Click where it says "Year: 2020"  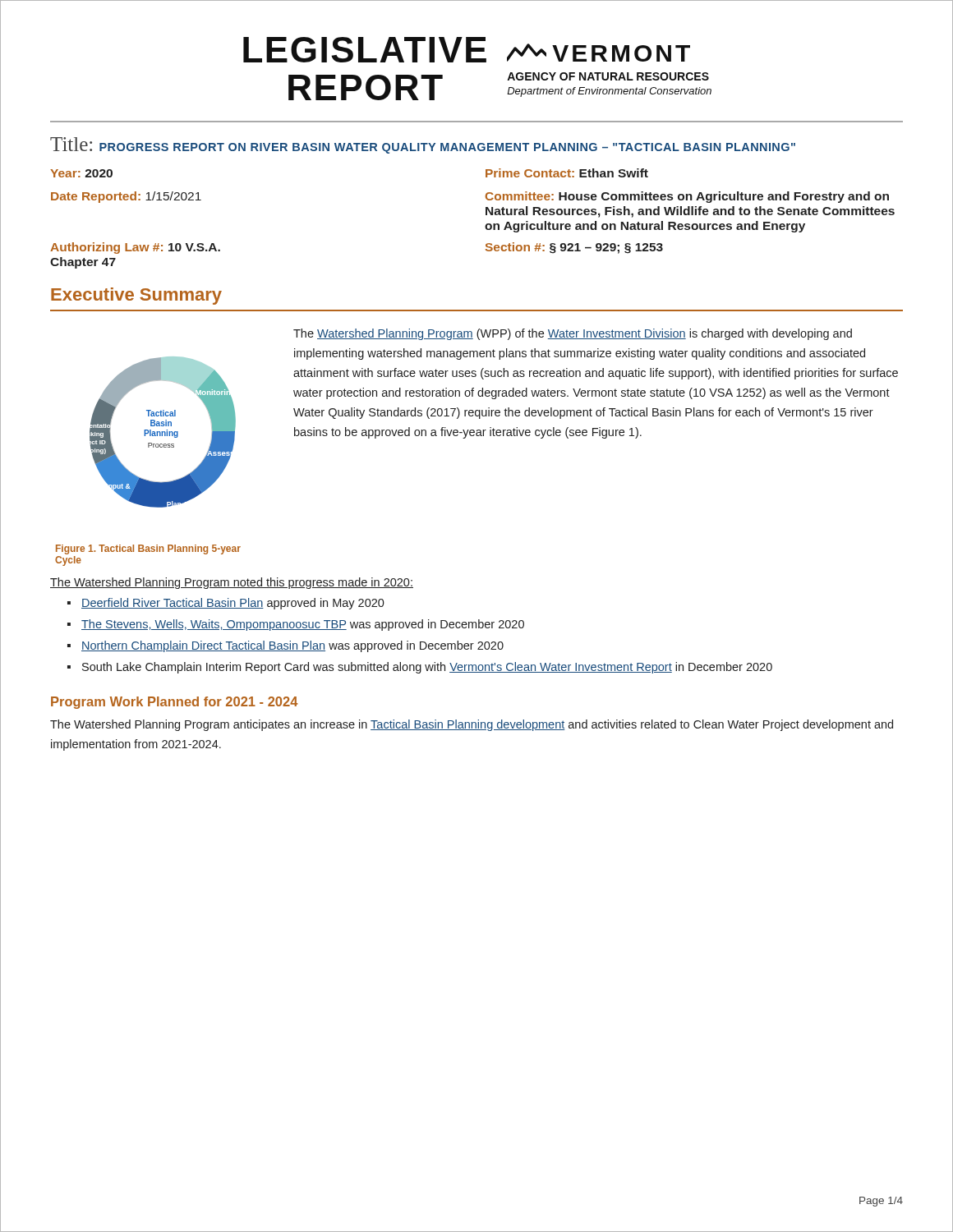(82, 173)
